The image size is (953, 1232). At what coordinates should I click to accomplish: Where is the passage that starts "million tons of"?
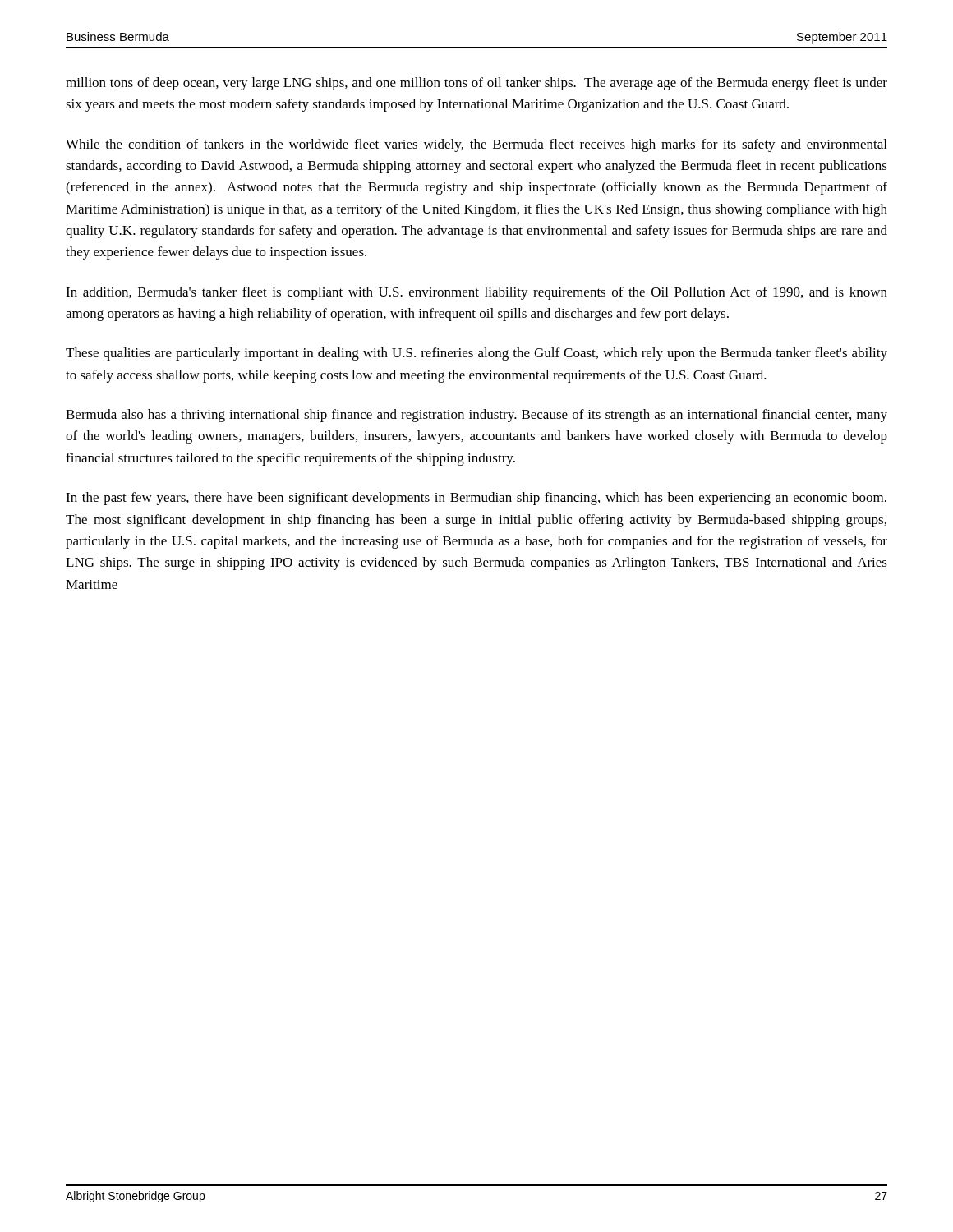point(476,93)
